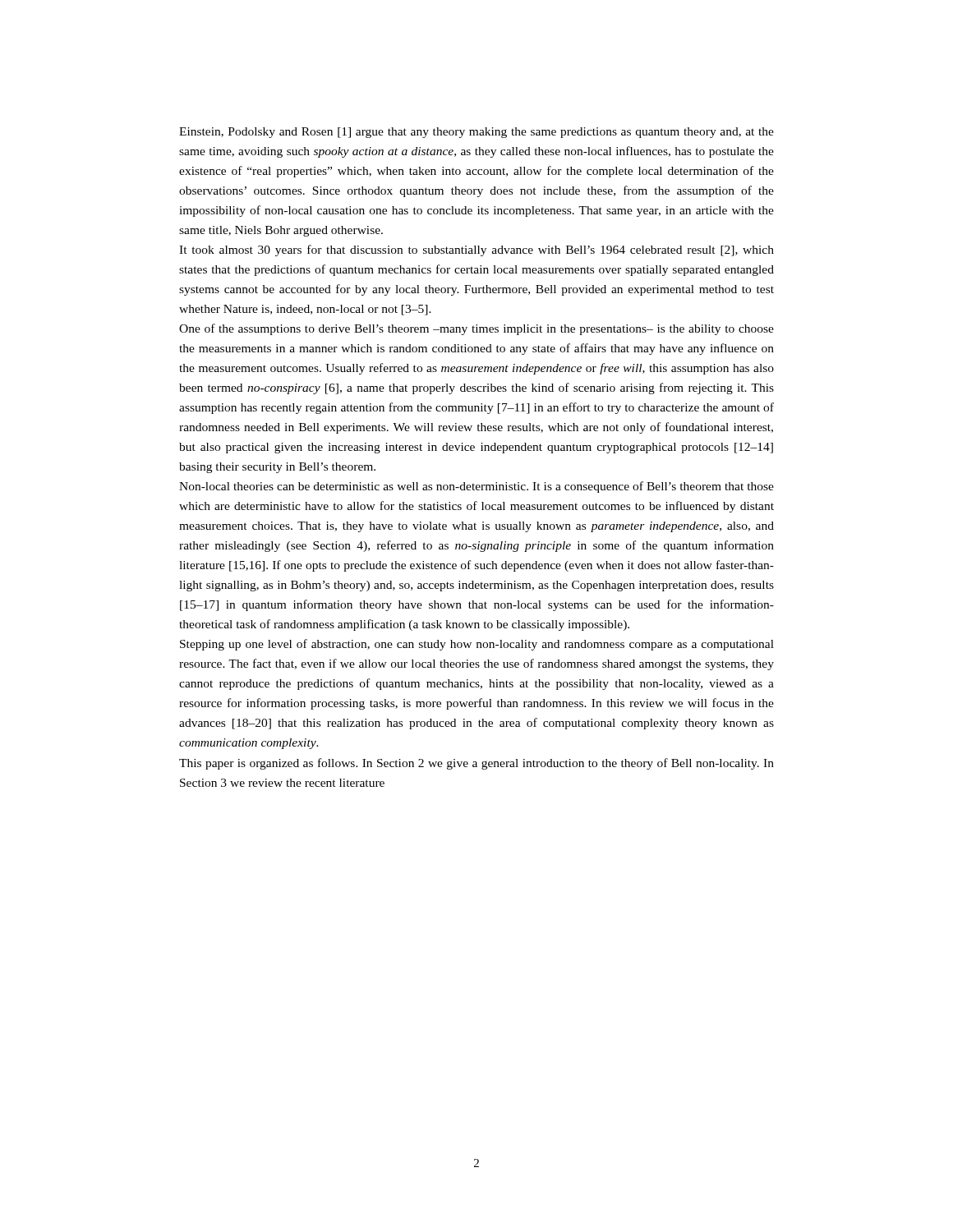Click the passage that begins "Non-local theories can be deterministic"

tap(476, 556)
